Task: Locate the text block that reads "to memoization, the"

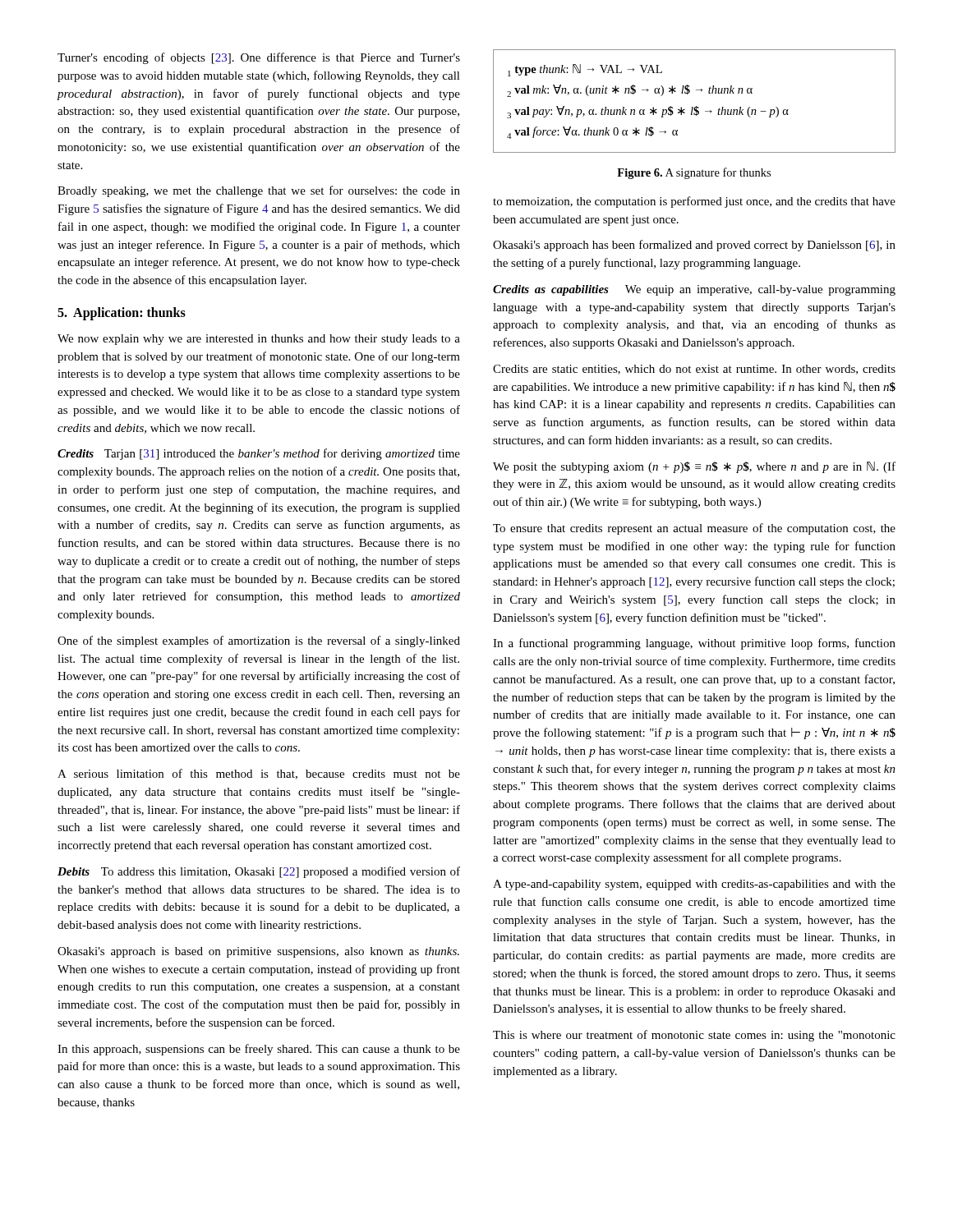Action: tap(694, 211)
